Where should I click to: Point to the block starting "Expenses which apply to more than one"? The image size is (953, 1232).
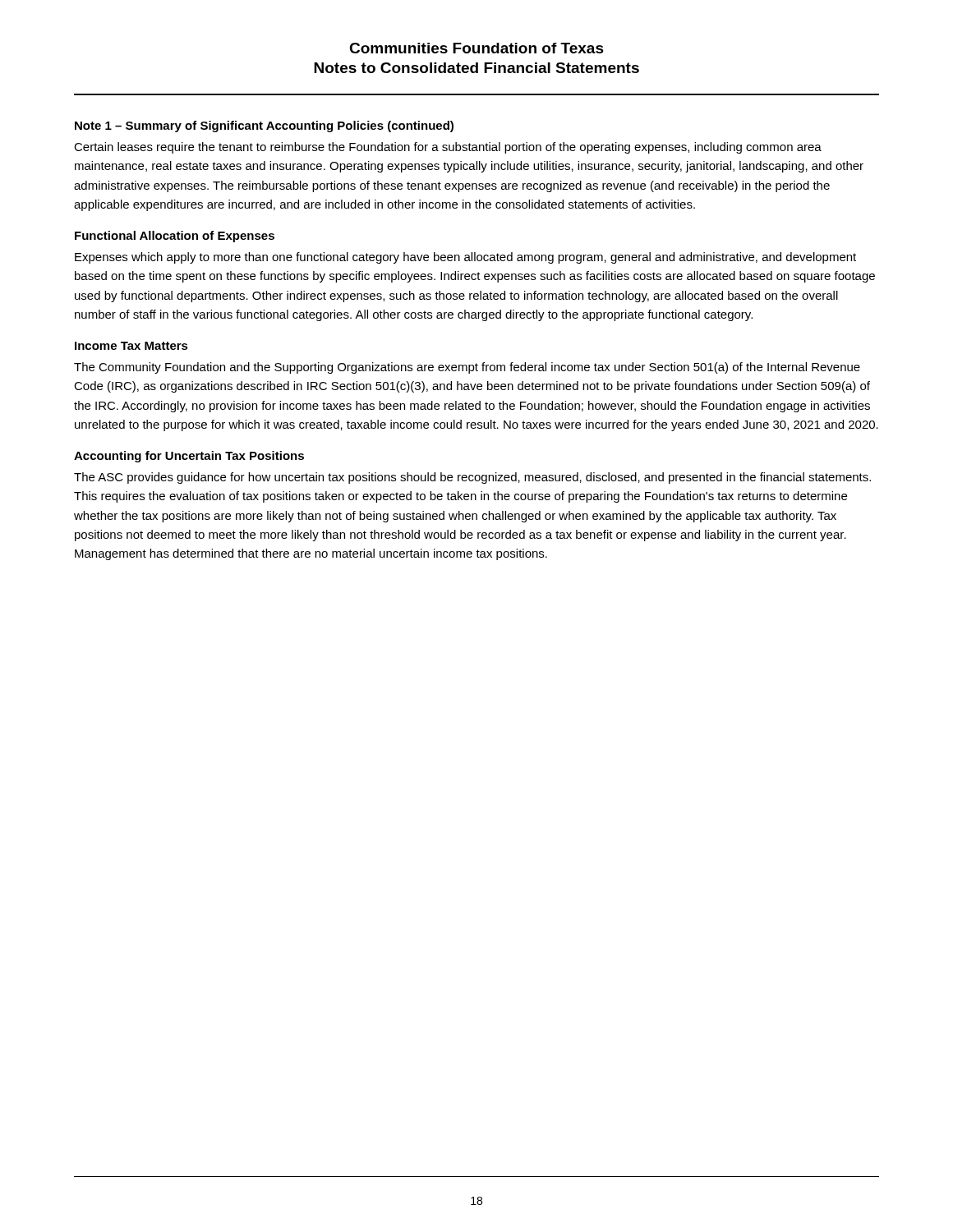pos(475,285)
